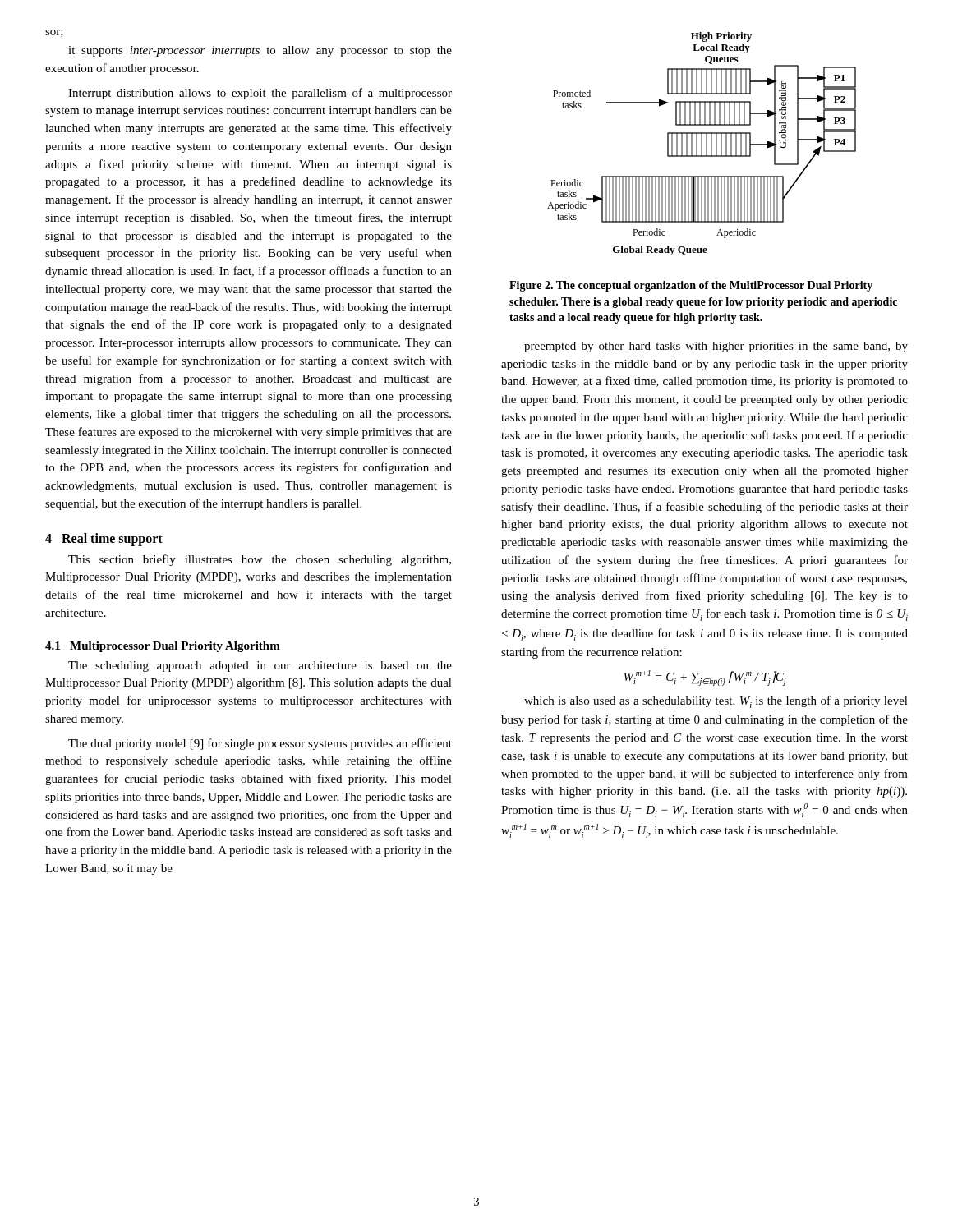This screenshot has width=953, height=1232.
Task: Find the schematic
Action: click(704, 148)
